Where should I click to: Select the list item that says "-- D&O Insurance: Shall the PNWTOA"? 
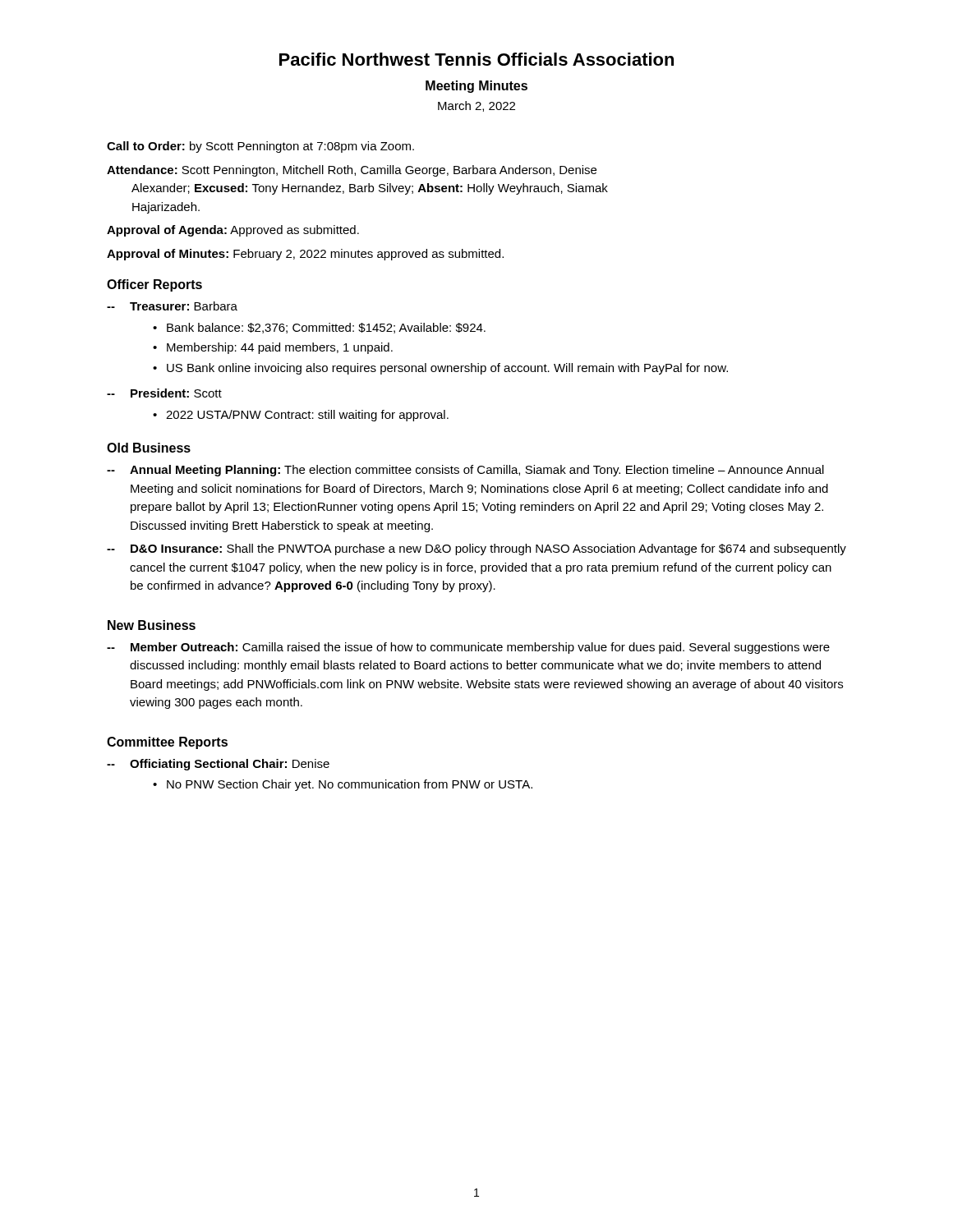pos(476,567)
